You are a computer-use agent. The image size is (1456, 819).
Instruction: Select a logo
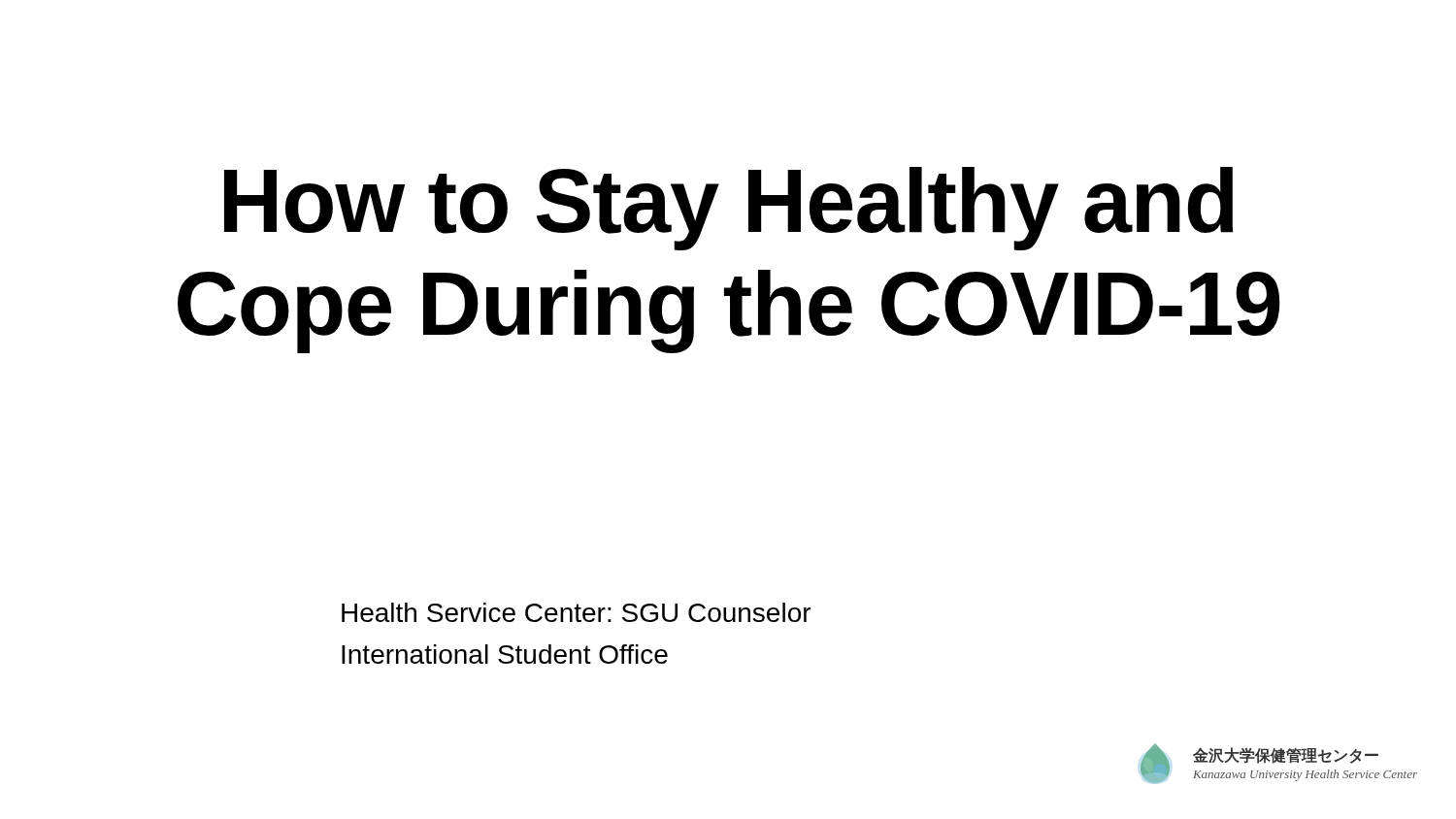tap(1272, 764)
